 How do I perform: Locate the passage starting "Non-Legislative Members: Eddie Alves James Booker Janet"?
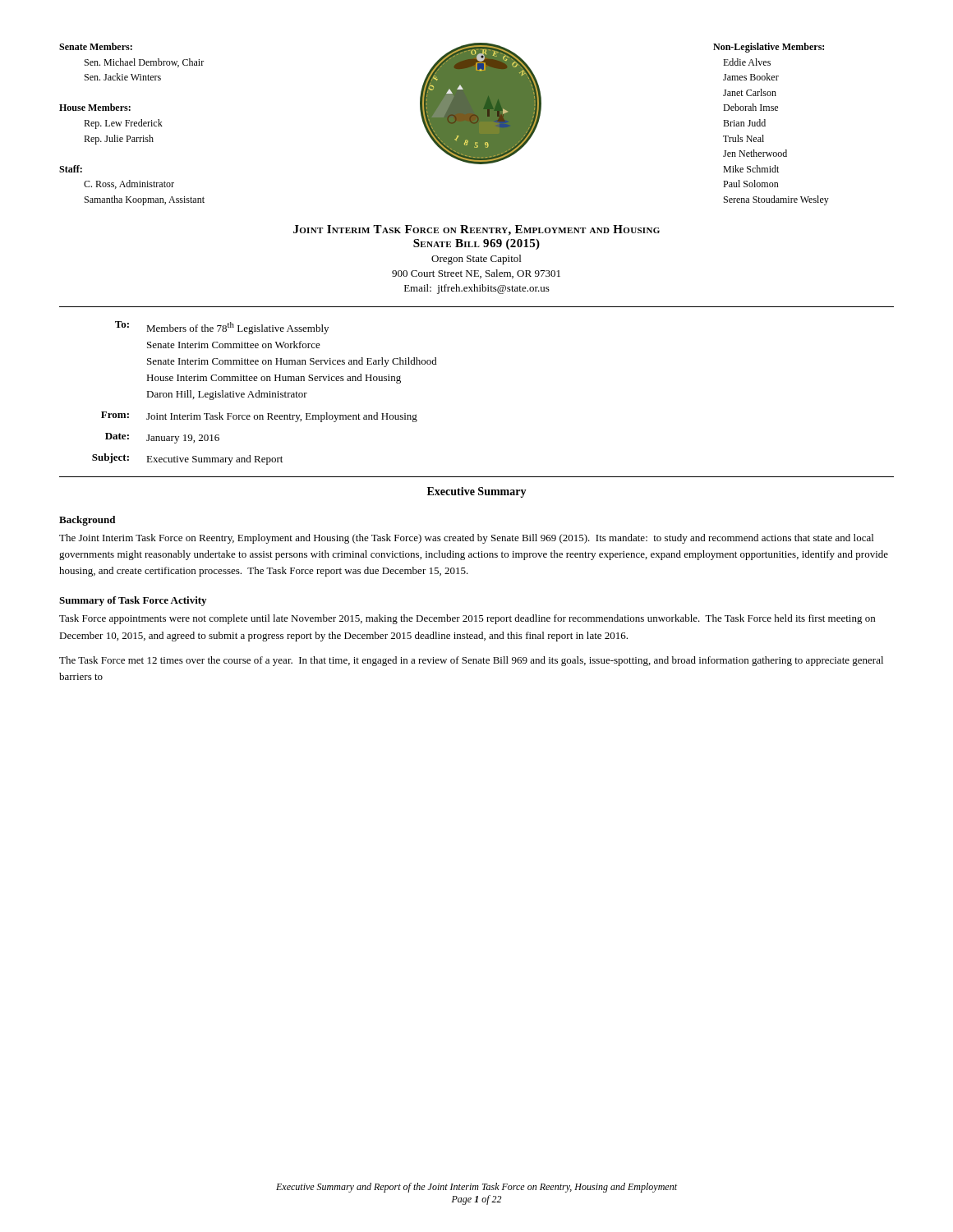[771, 123]
